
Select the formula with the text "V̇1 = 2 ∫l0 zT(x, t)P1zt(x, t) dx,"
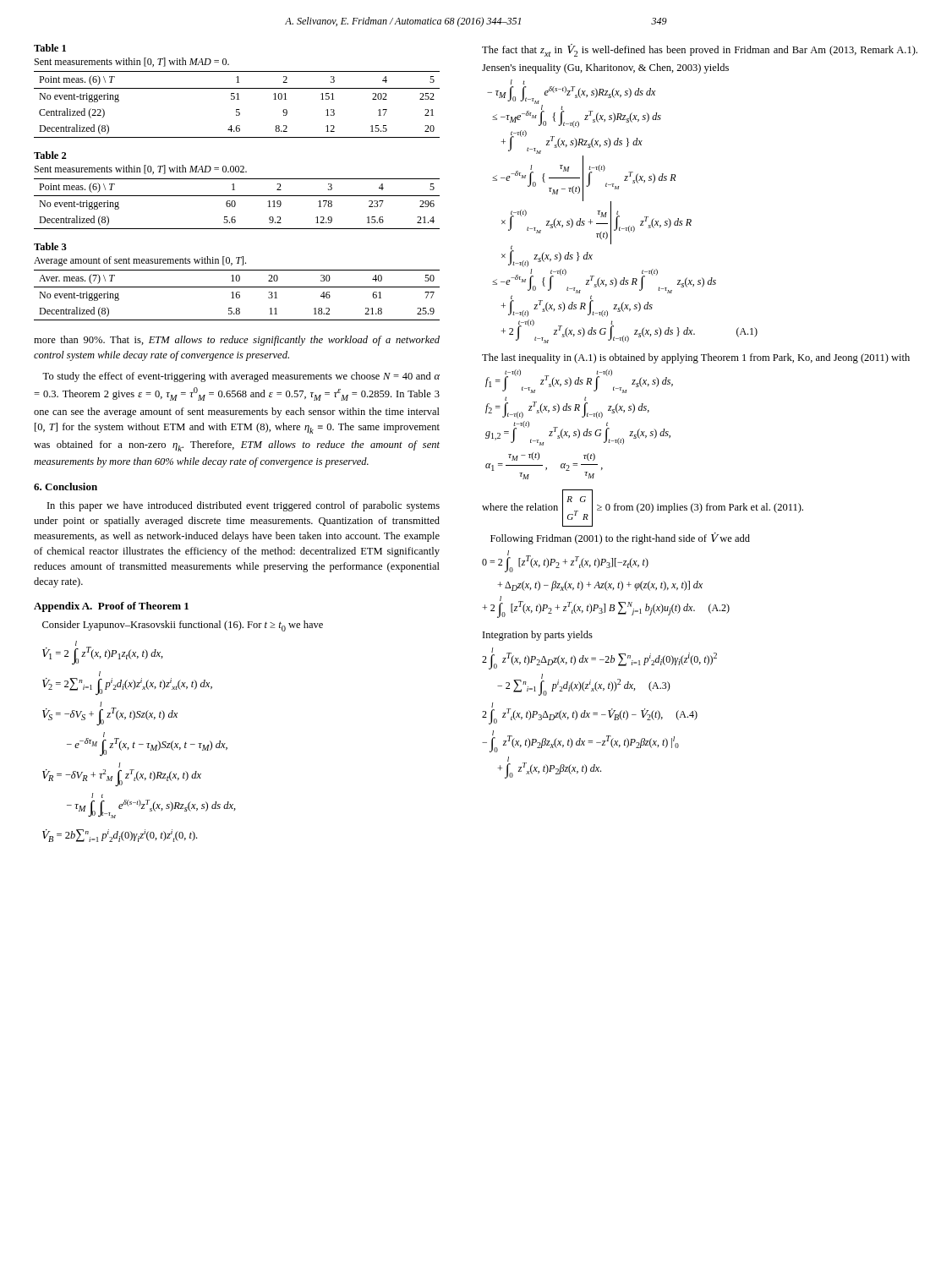pos(103,653)
